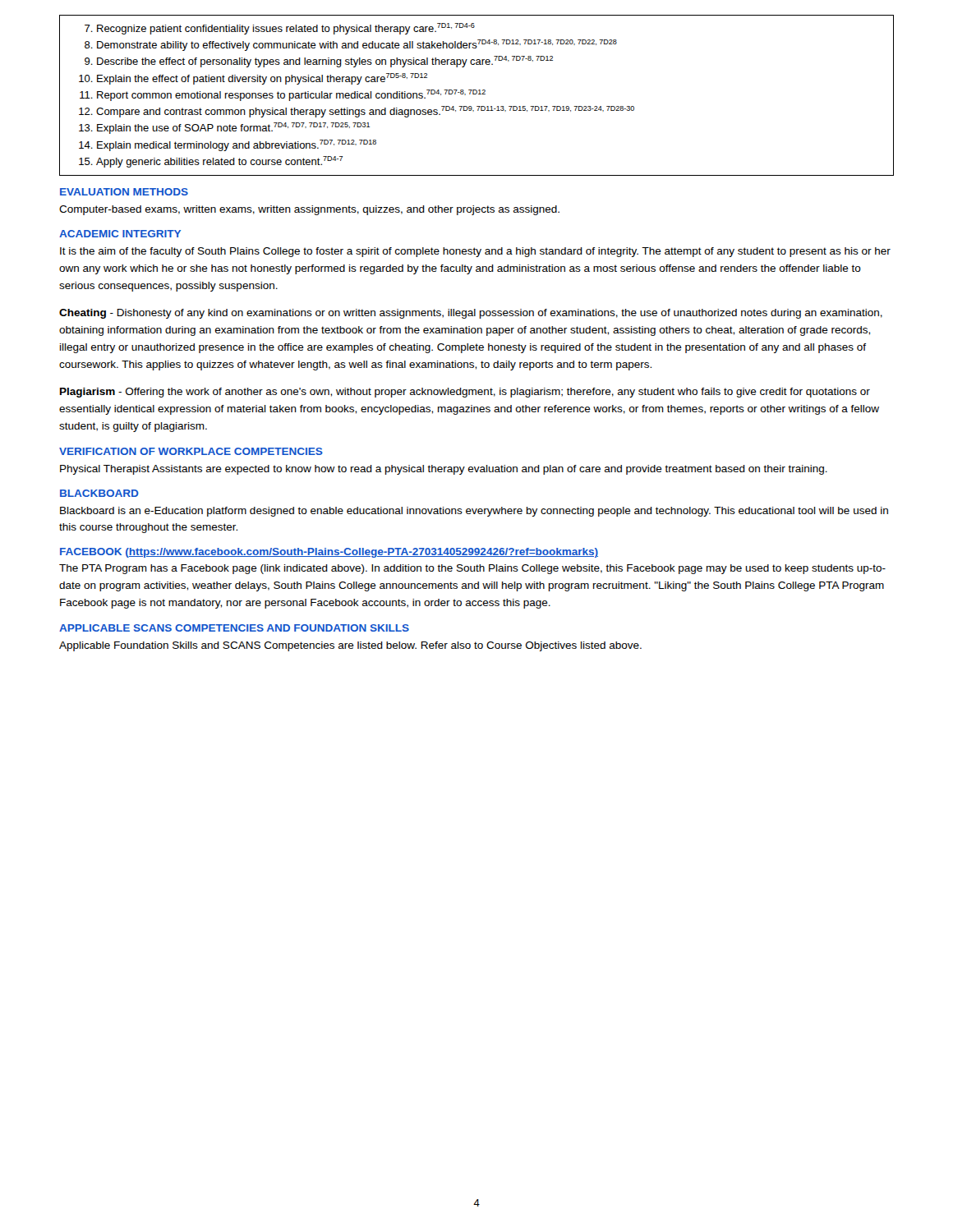The image size is (953, 1232).
Task: Point to the block beginning "Blackboard is an e-Education platform designed to enable"
Action: click(x=474, y=519)
